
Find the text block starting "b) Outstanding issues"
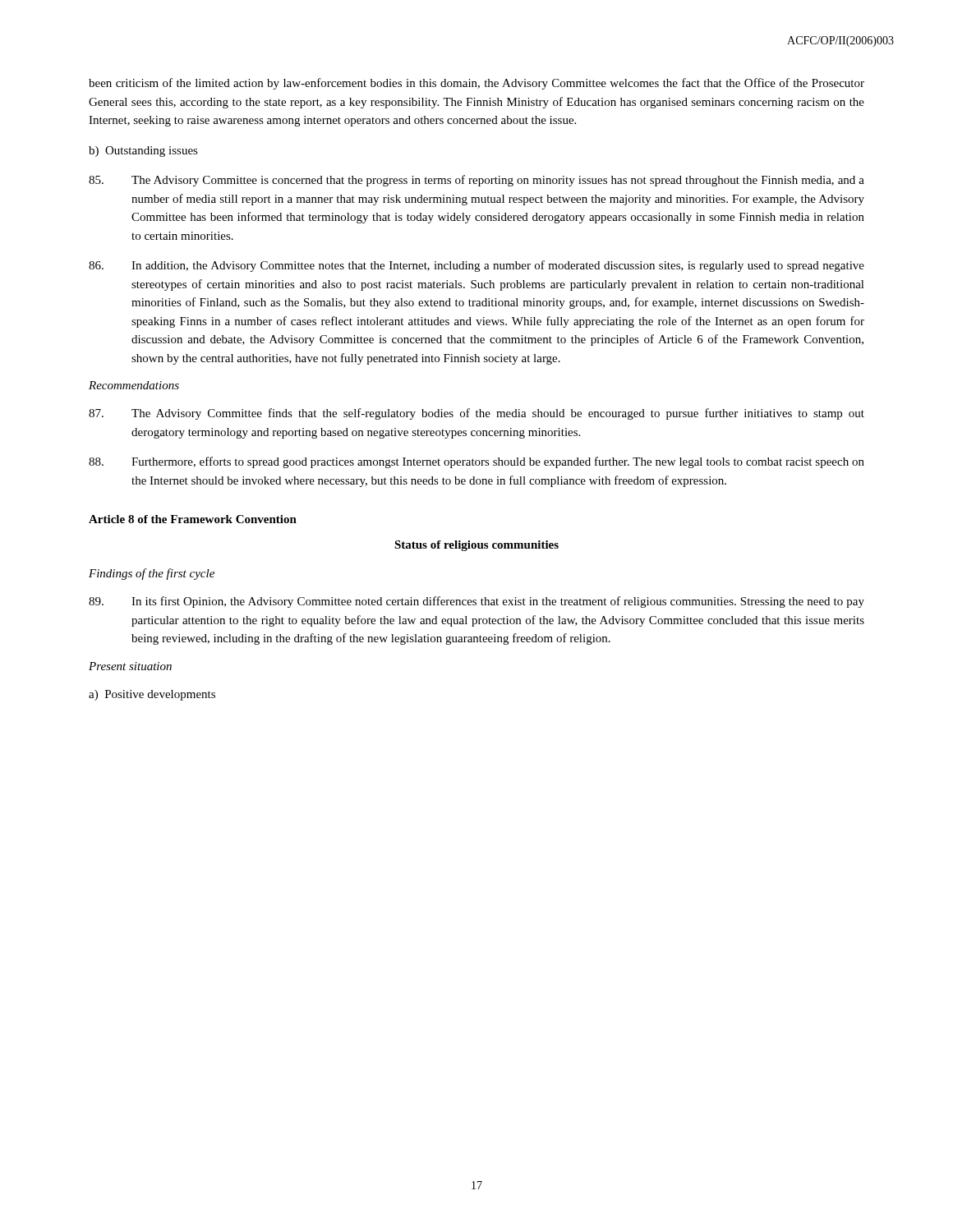click(x=143, y=150)
